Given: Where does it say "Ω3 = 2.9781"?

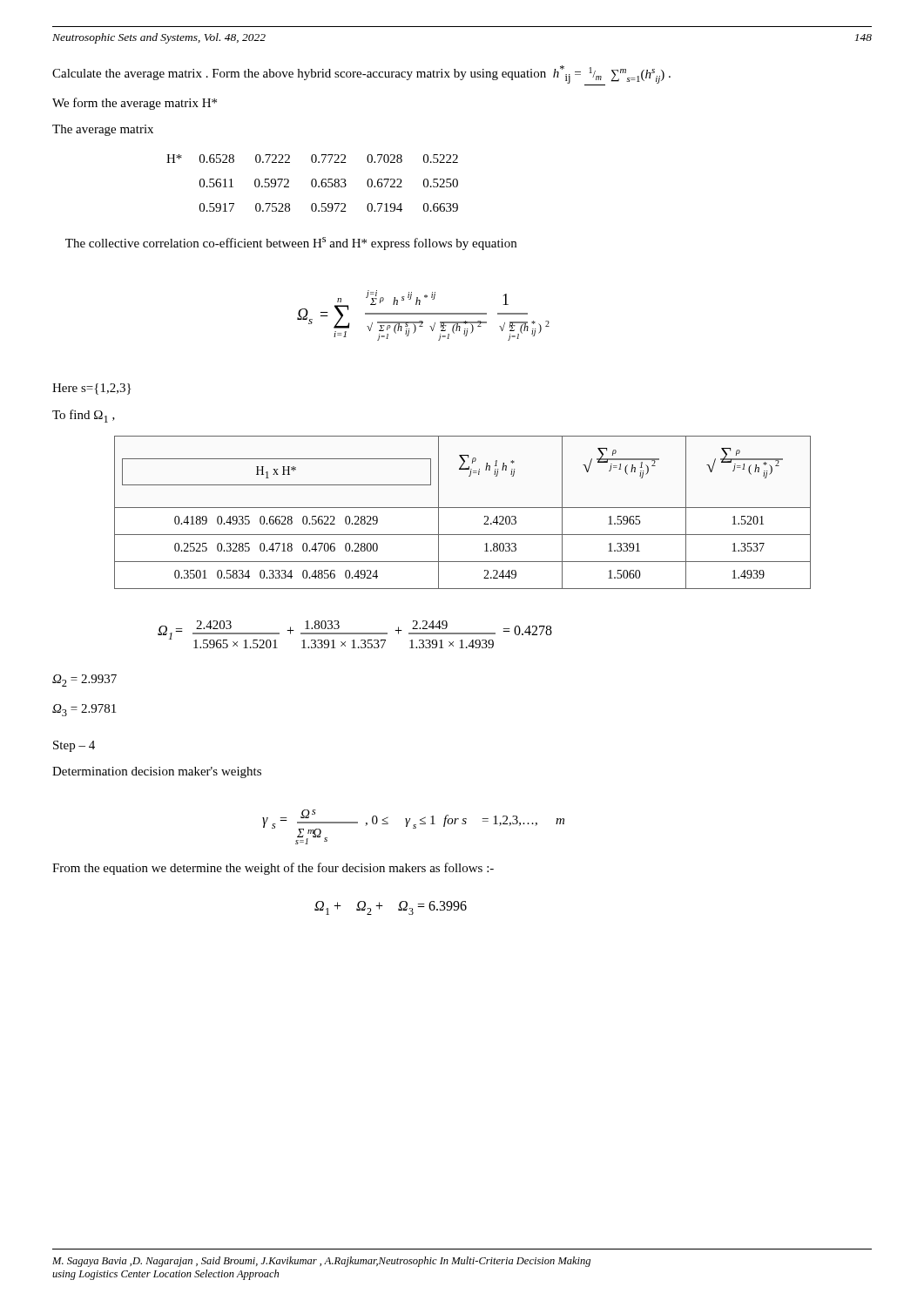Looking at the screenshot, I should click(85, 710).
